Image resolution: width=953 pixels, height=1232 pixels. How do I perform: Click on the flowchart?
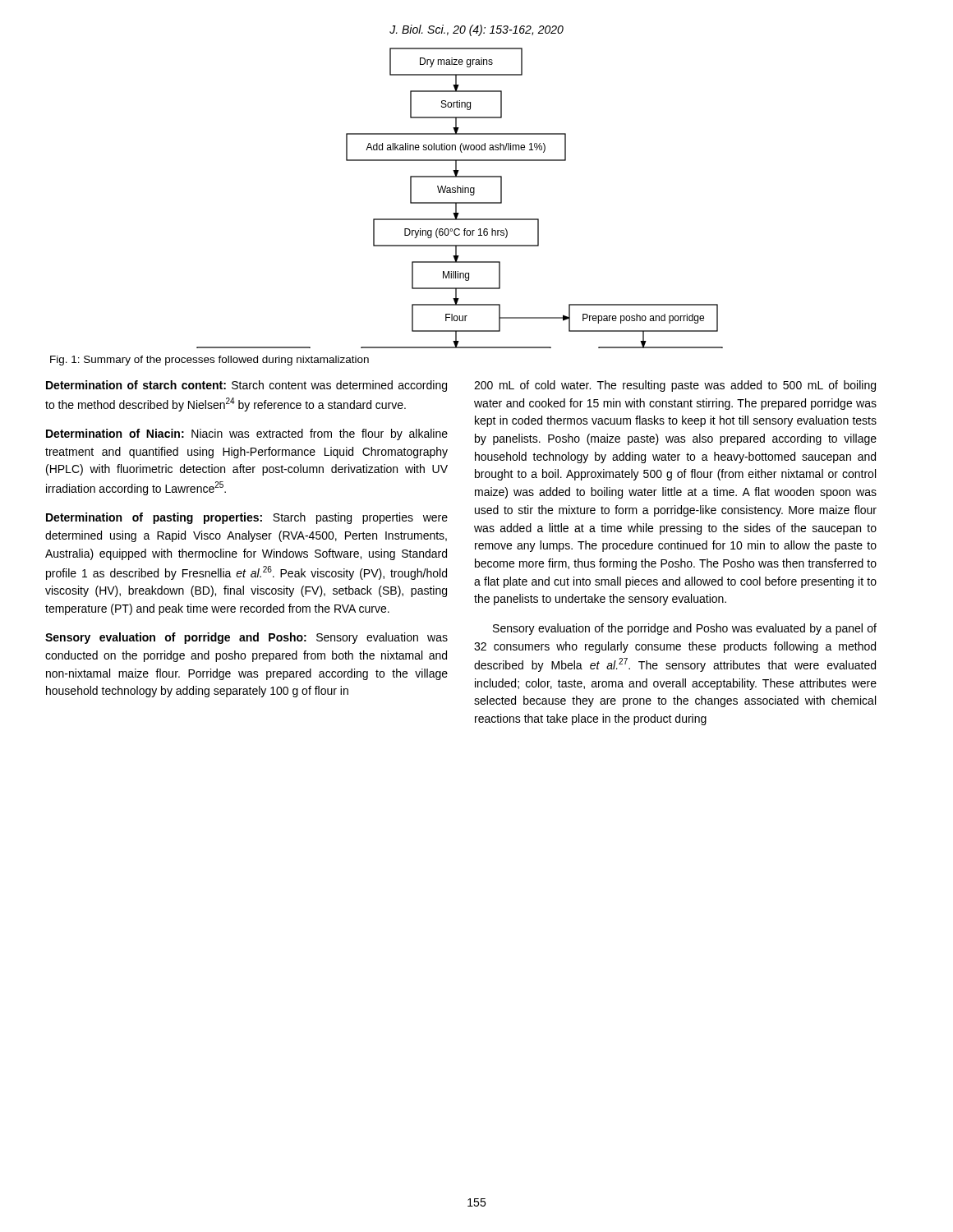[x=476, y=196]
